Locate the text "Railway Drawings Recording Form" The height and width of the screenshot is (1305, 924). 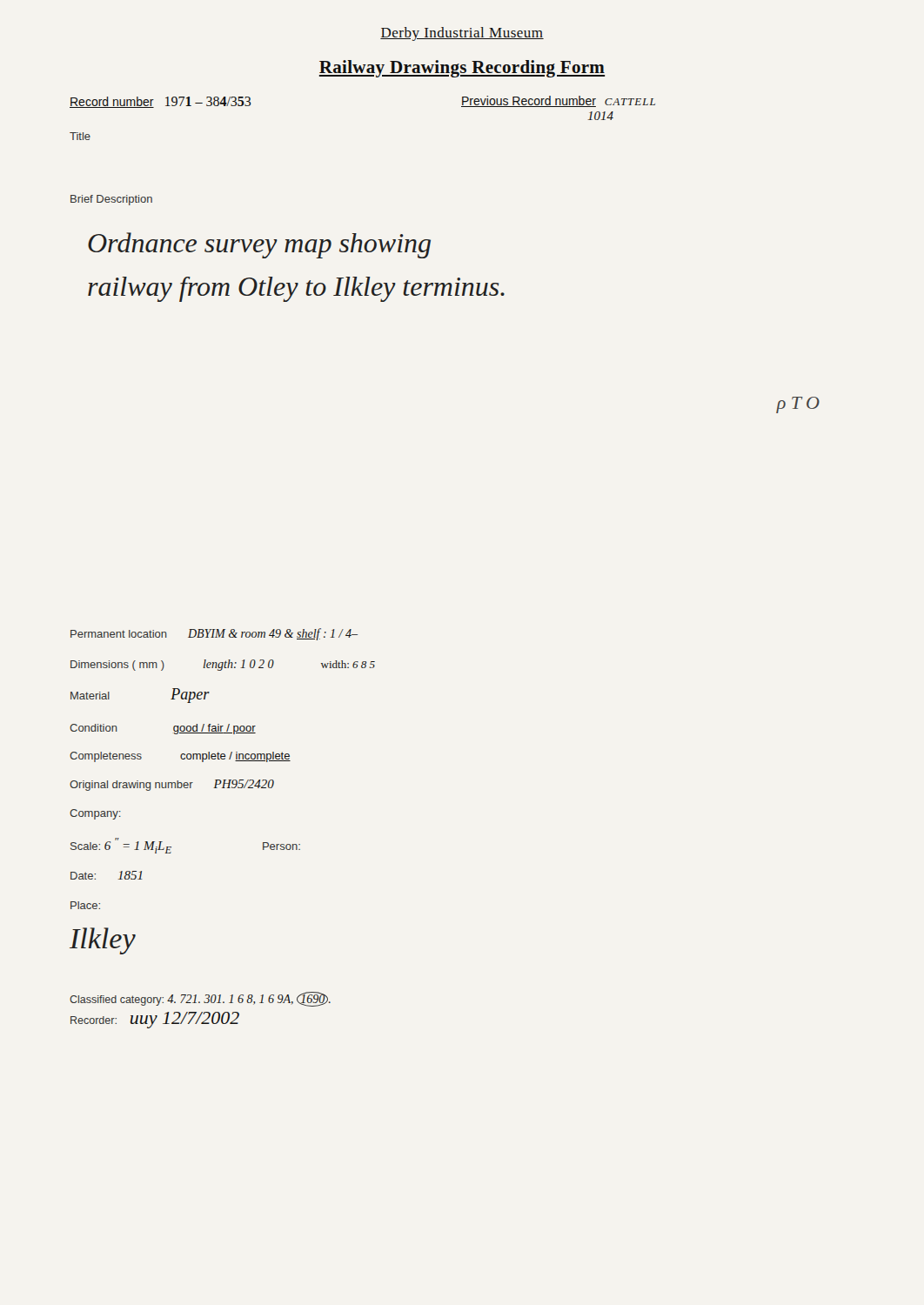462,67
